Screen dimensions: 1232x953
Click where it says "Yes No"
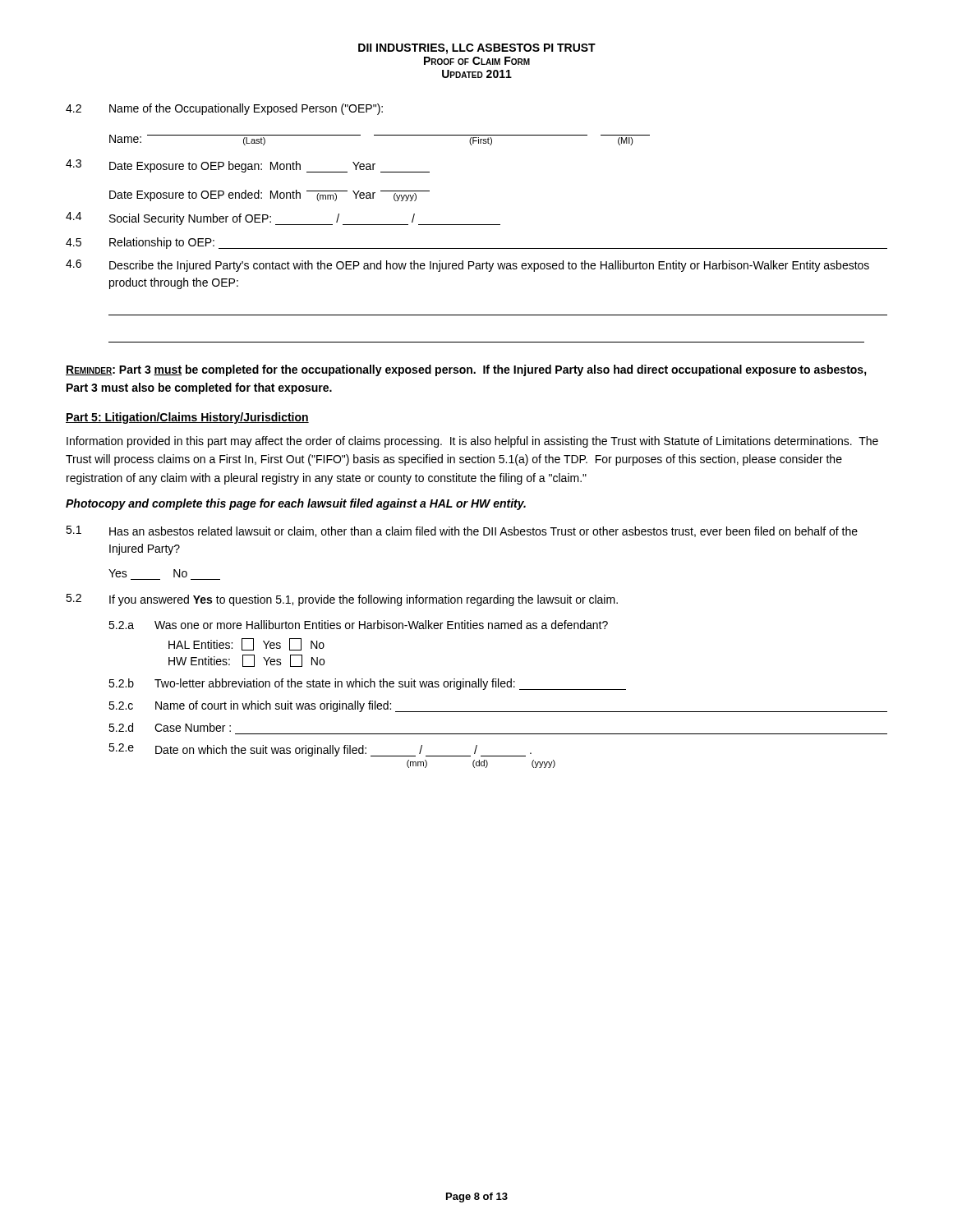coord(164,573)
